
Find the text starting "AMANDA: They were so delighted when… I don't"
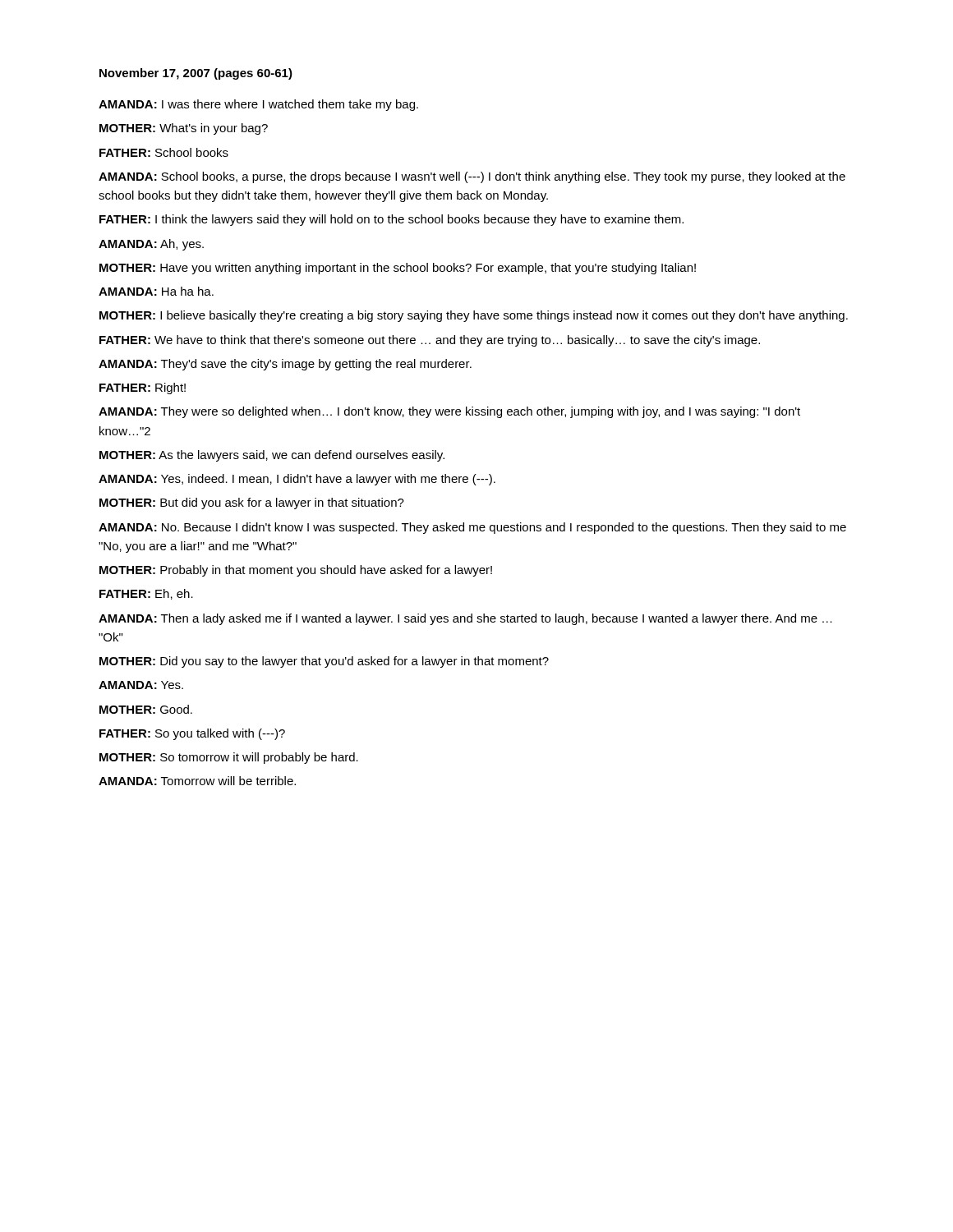(x=449, y=421)
